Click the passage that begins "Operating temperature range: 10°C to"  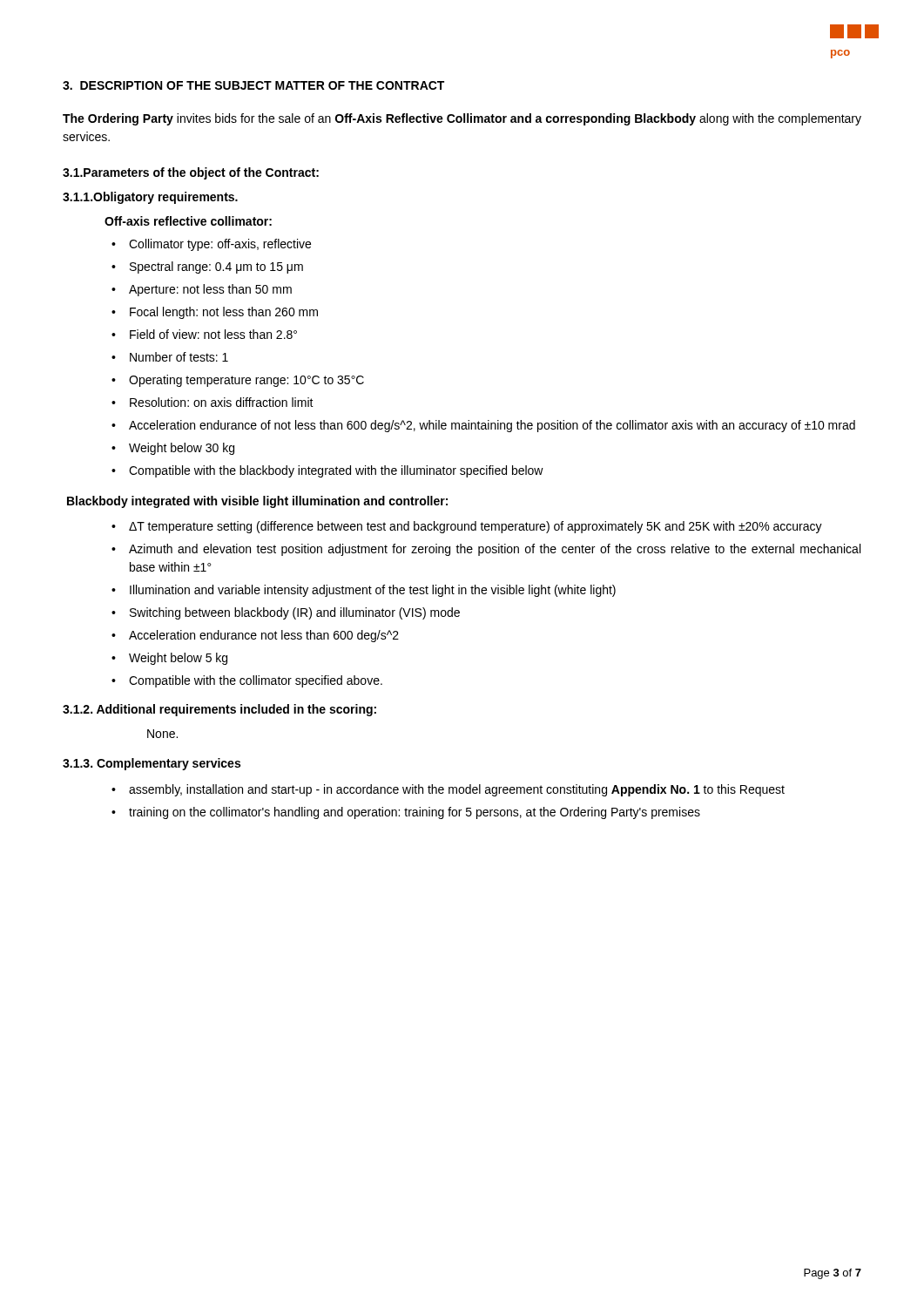[247, 380]
